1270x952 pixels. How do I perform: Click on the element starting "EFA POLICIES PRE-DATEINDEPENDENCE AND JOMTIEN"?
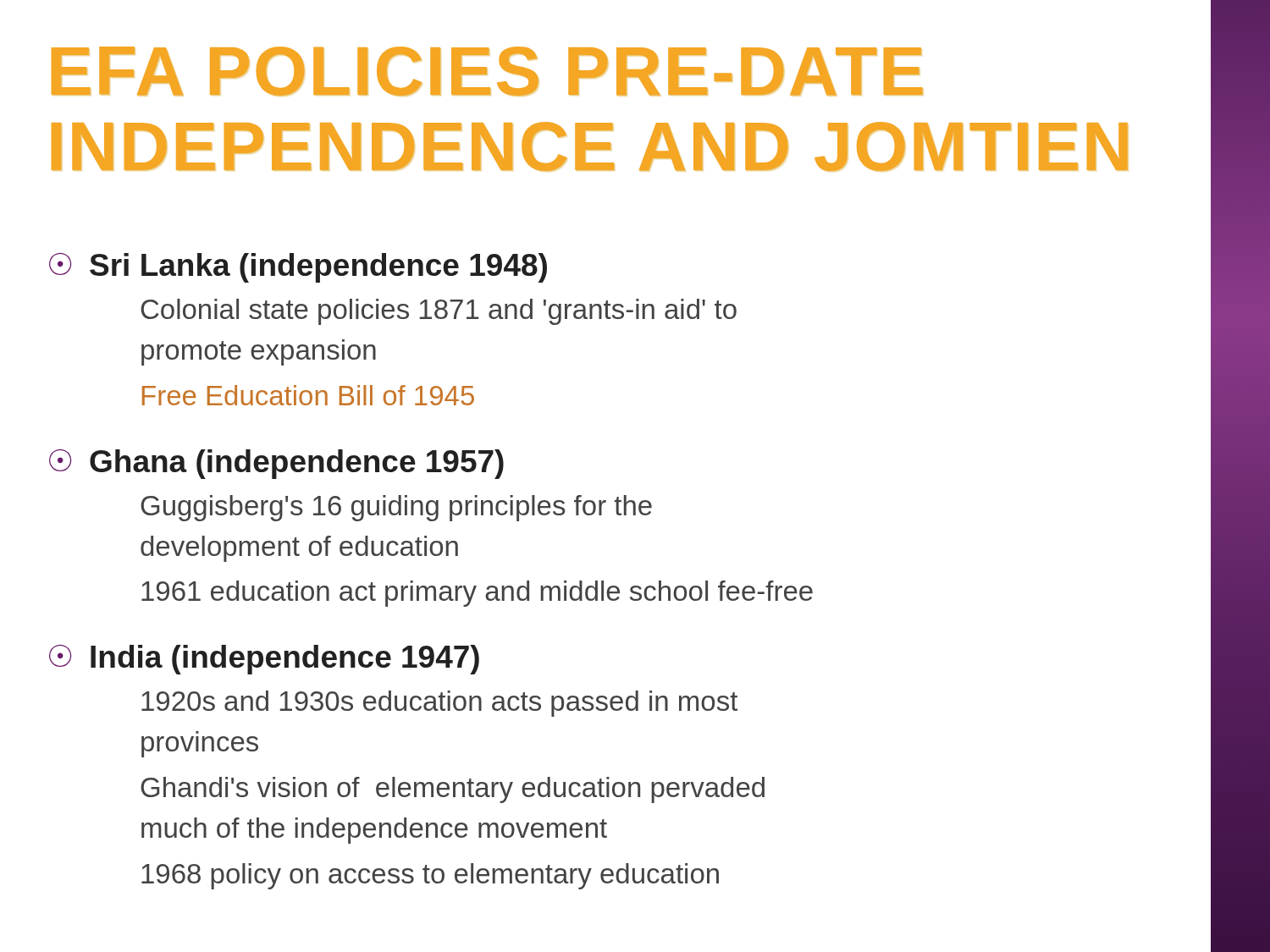(x=622, y=109)
